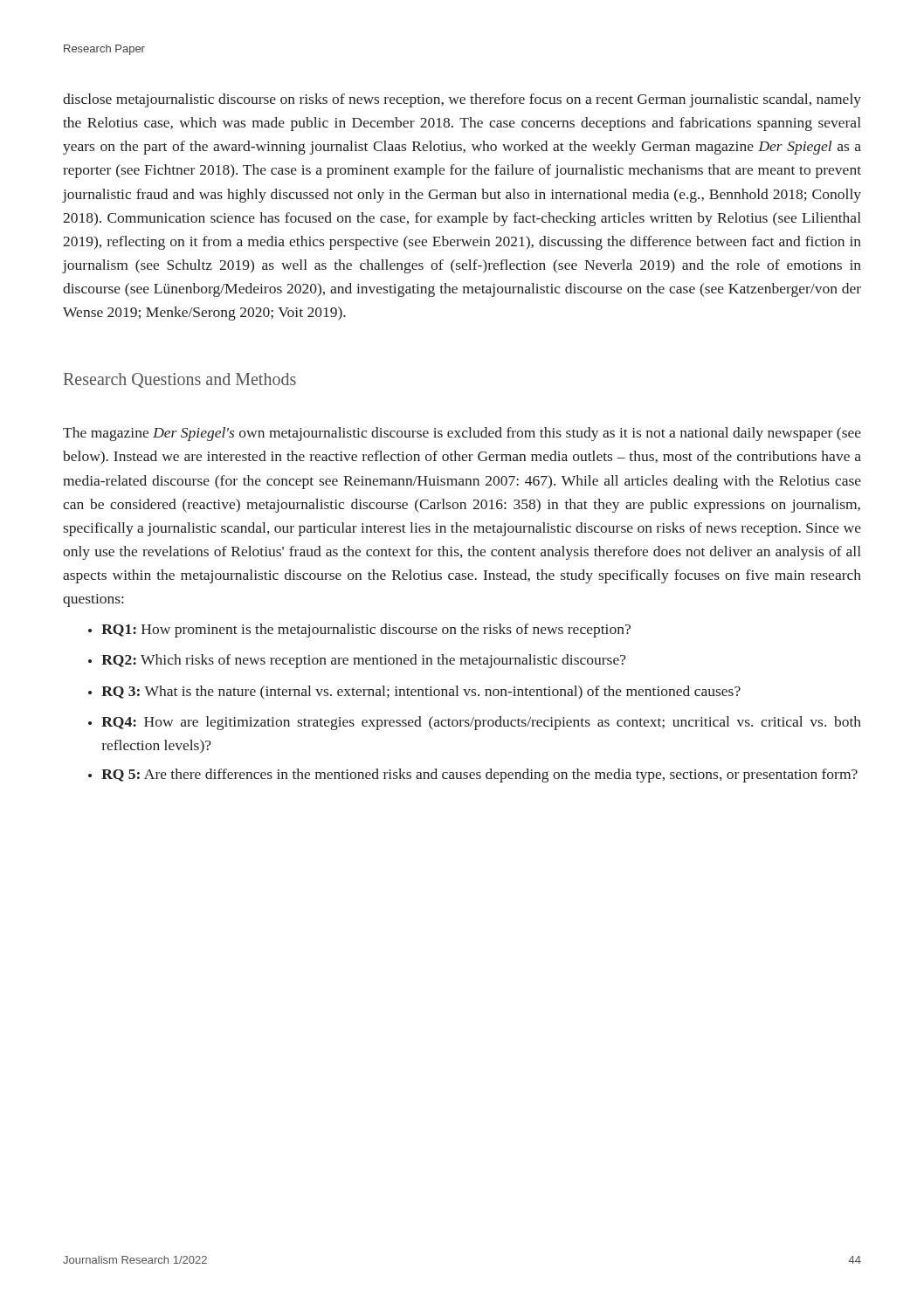
Task: Find the text block with the text "disclose metajournalistic discourse on"
Action: pos(462,205)
